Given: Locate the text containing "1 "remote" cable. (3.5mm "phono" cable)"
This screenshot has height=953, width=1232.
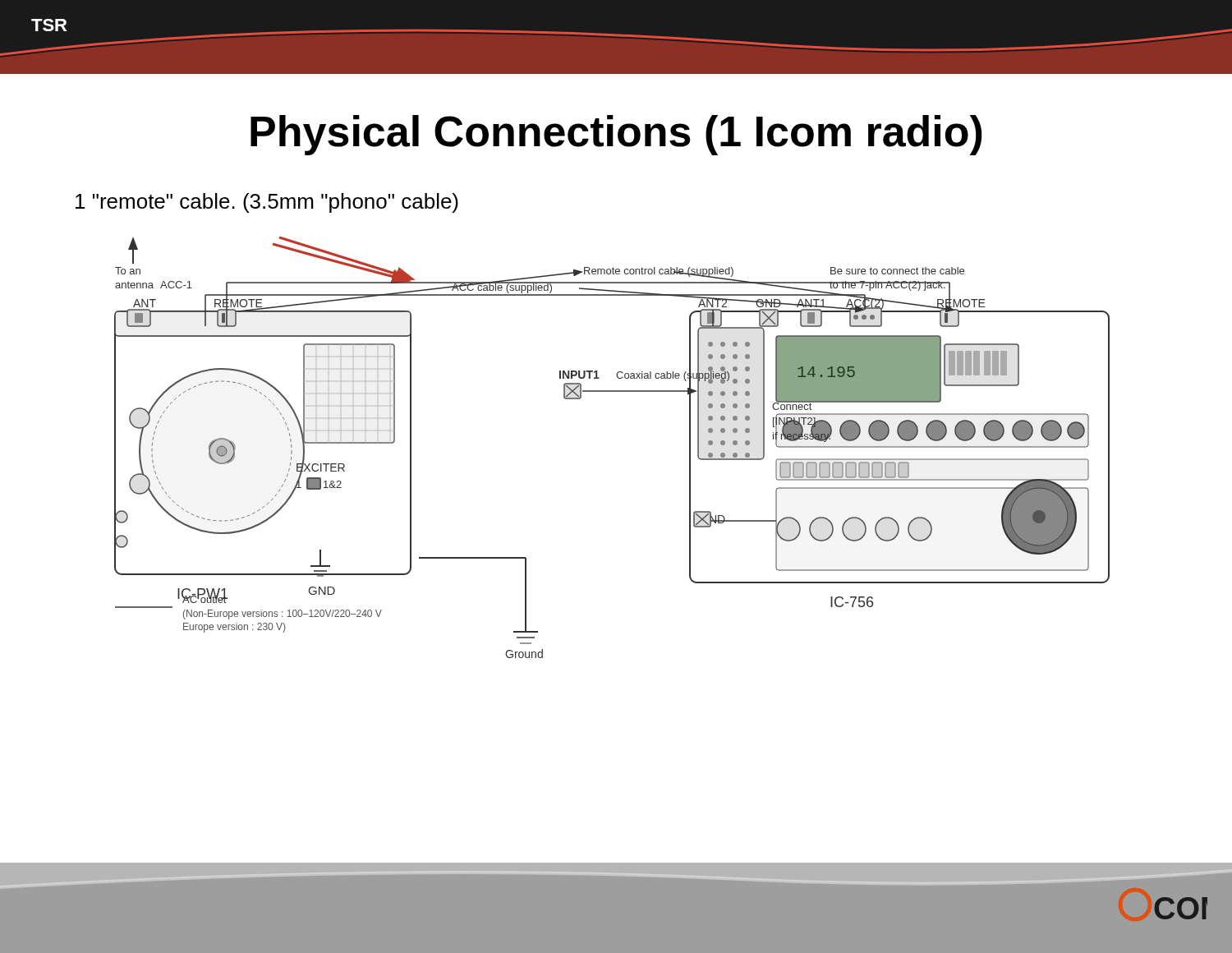Looking at the screenshot, I should click(267, 201).
